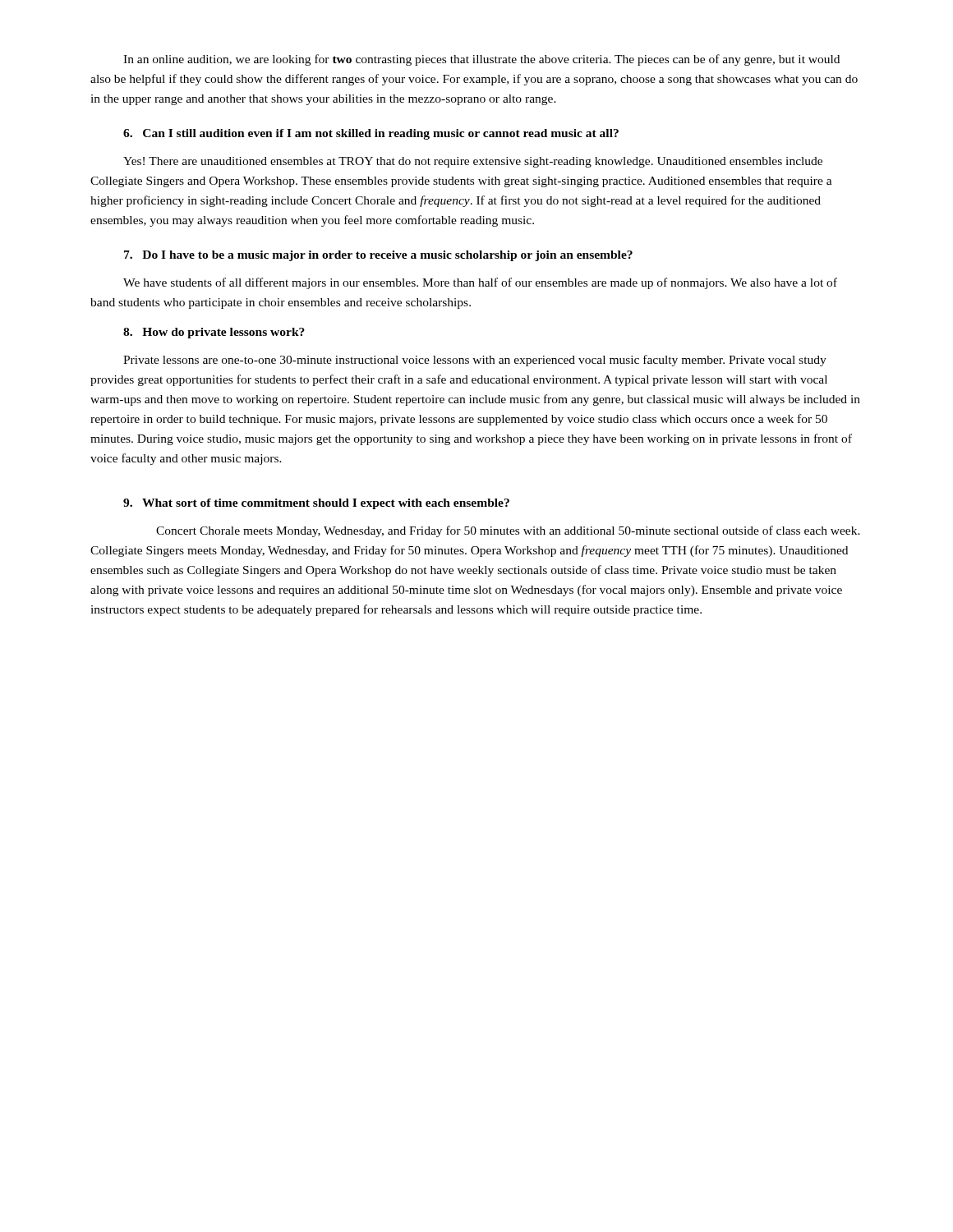The height and width of the screenshot is (1232, 953).
Task: Point to the block starting "Yes! There are unauditioned ensembles at TROY"
Action: 476,191
